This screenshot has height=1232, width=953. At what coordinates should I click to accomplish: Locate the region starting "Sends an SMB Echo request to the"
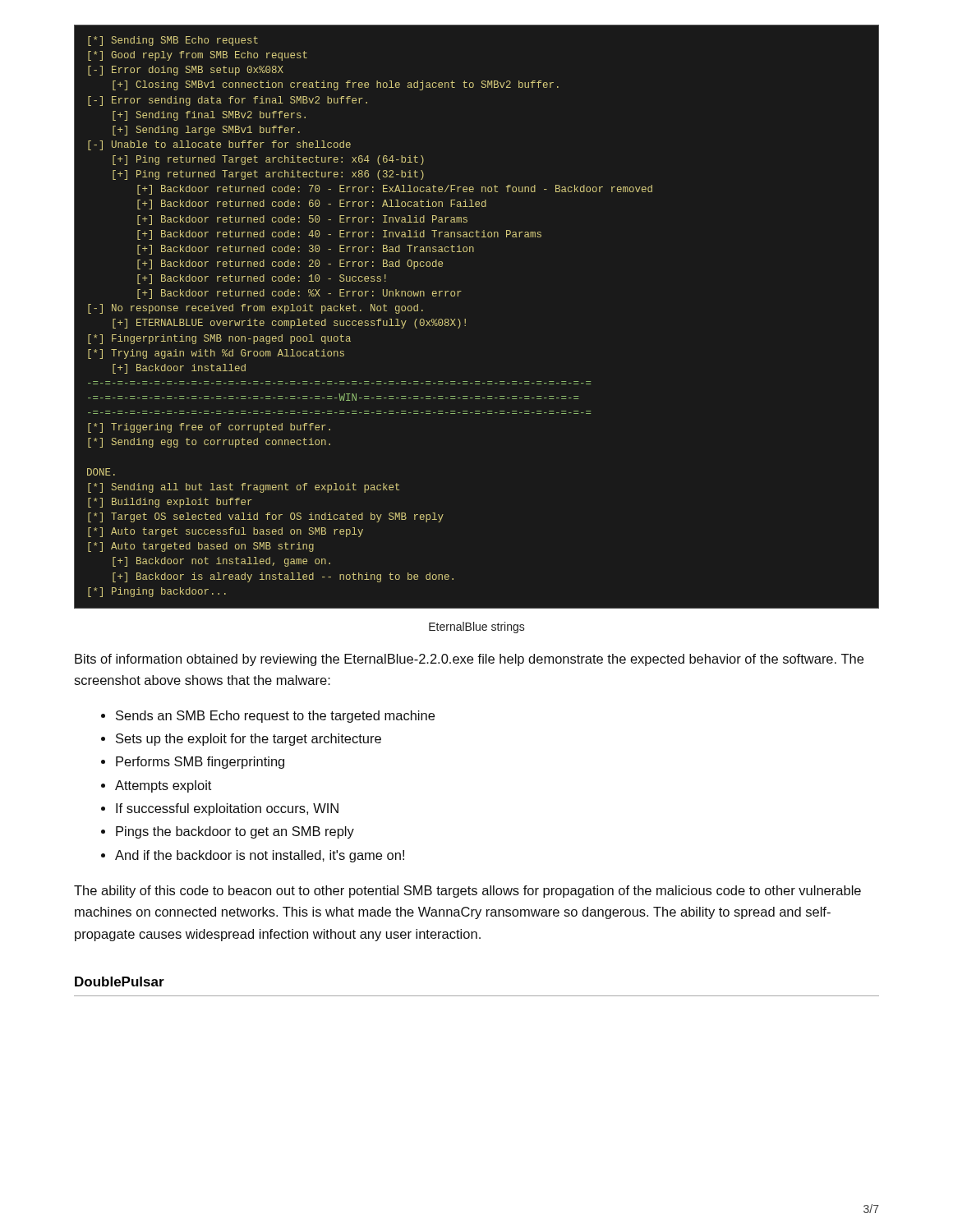click(275, 715)
